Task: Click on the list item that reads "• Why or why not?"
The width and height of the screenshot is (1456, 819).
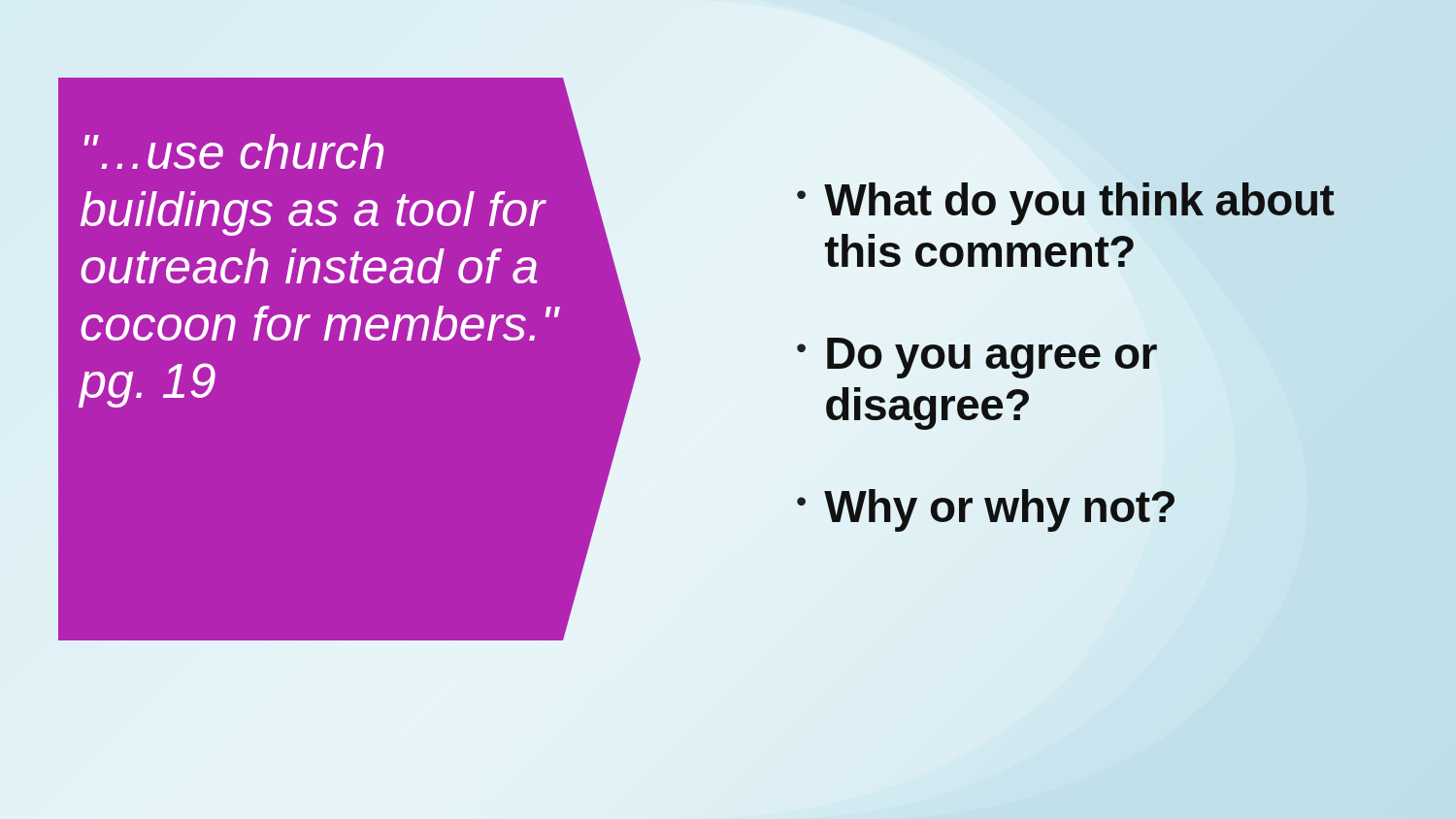Action: point(986,507)
